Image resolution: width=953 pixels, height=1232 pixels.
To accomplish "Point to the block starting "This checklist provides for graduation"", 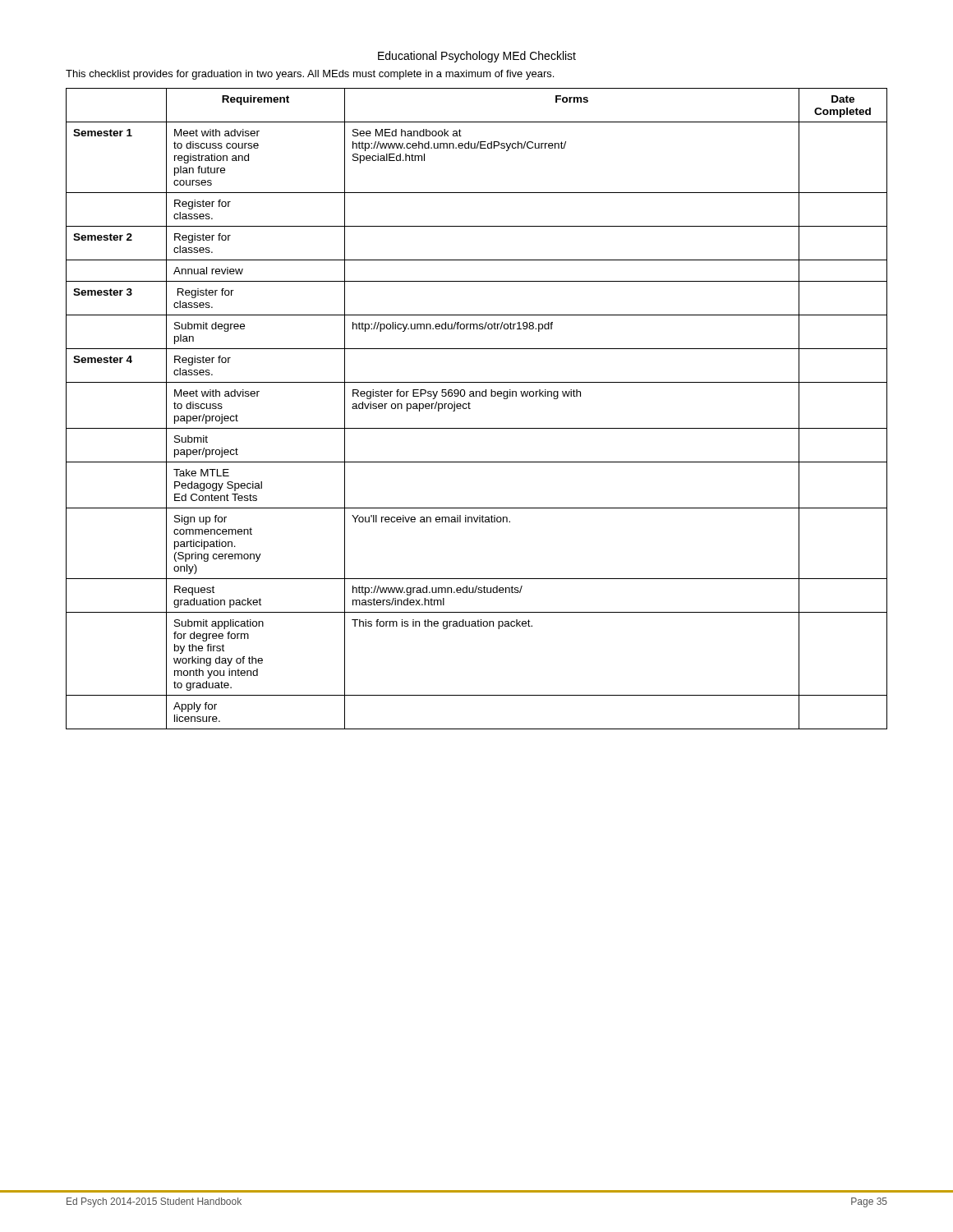I will (x=310, y=74).
